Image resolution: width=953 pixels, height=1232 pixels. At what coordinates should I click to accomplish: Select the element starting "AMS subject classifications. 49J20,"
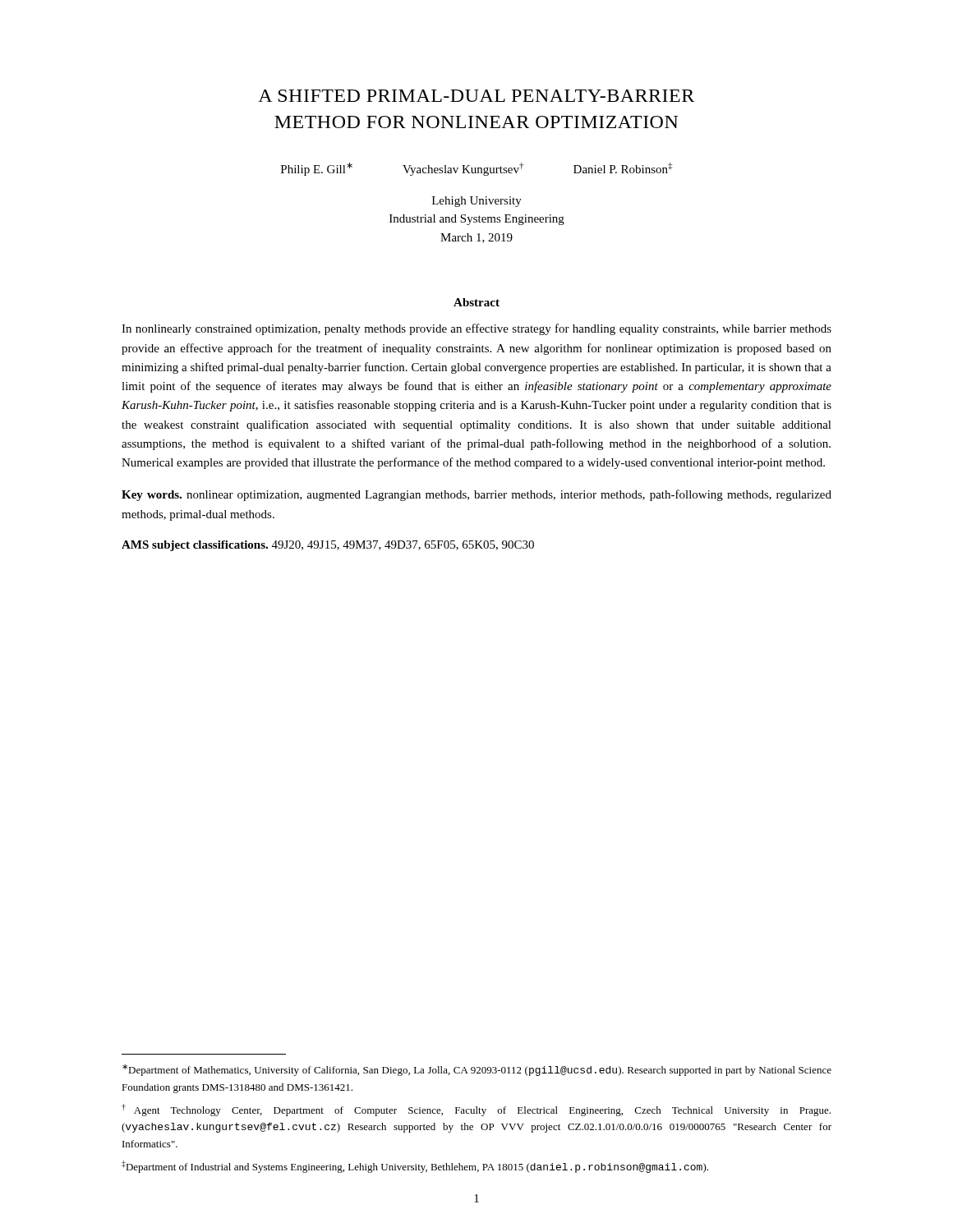pyautogui.click(x=328, y=544)
